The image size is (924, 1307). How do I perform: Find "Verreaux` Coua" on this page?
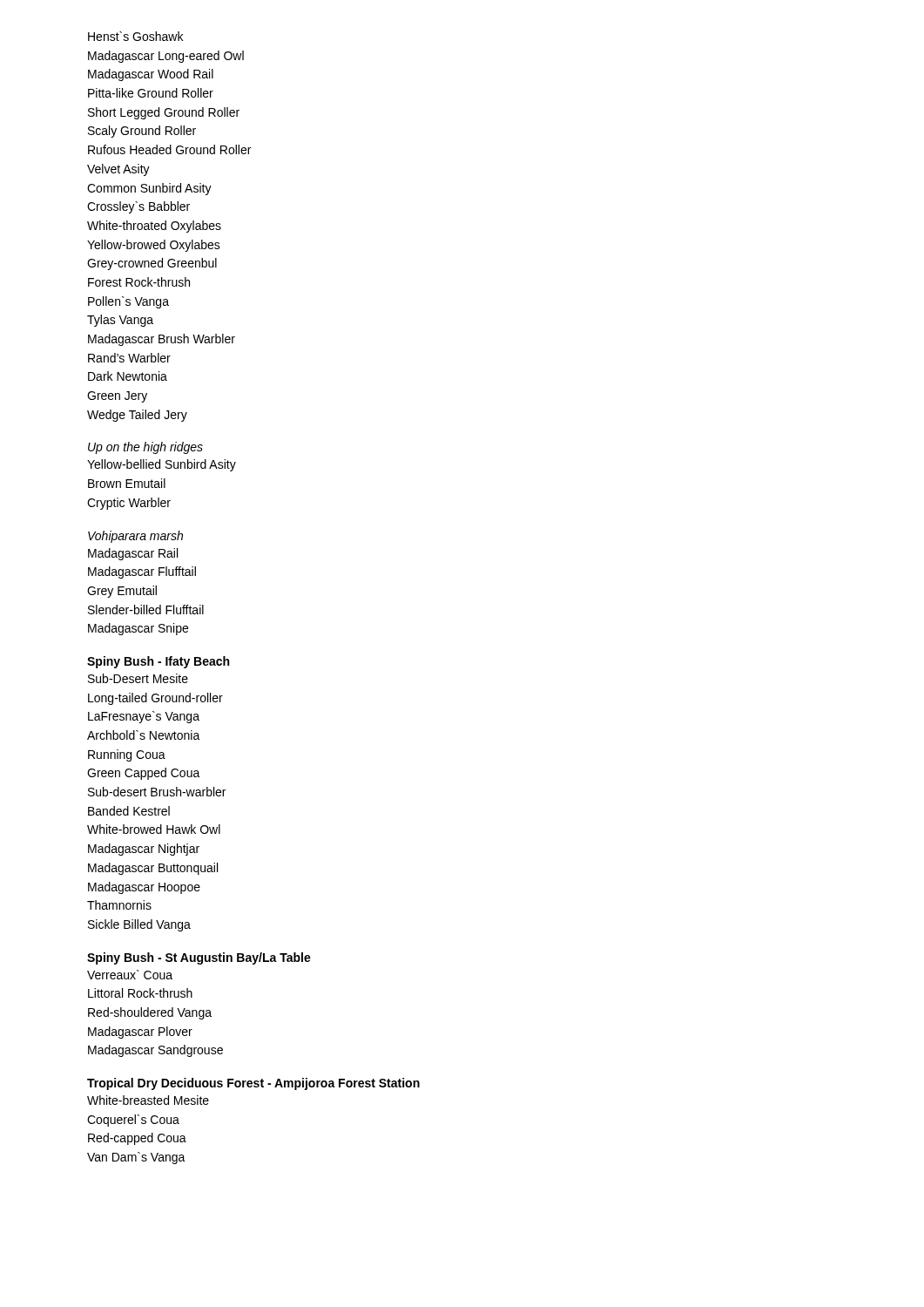pyautogui.click(x=130, y=975)
